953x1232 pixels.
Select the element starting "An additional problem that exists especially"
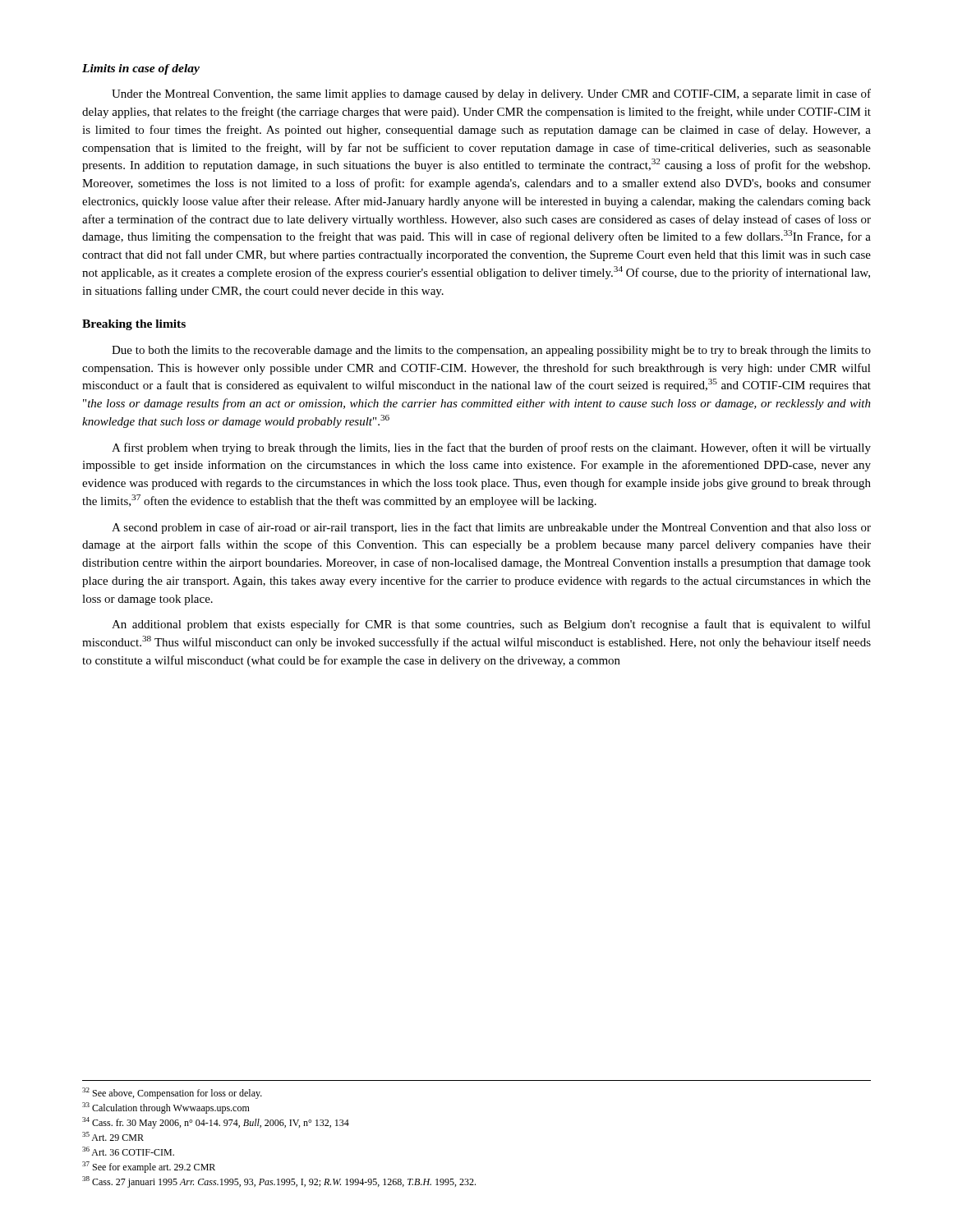pyautogui.click(x=476, y=643)
